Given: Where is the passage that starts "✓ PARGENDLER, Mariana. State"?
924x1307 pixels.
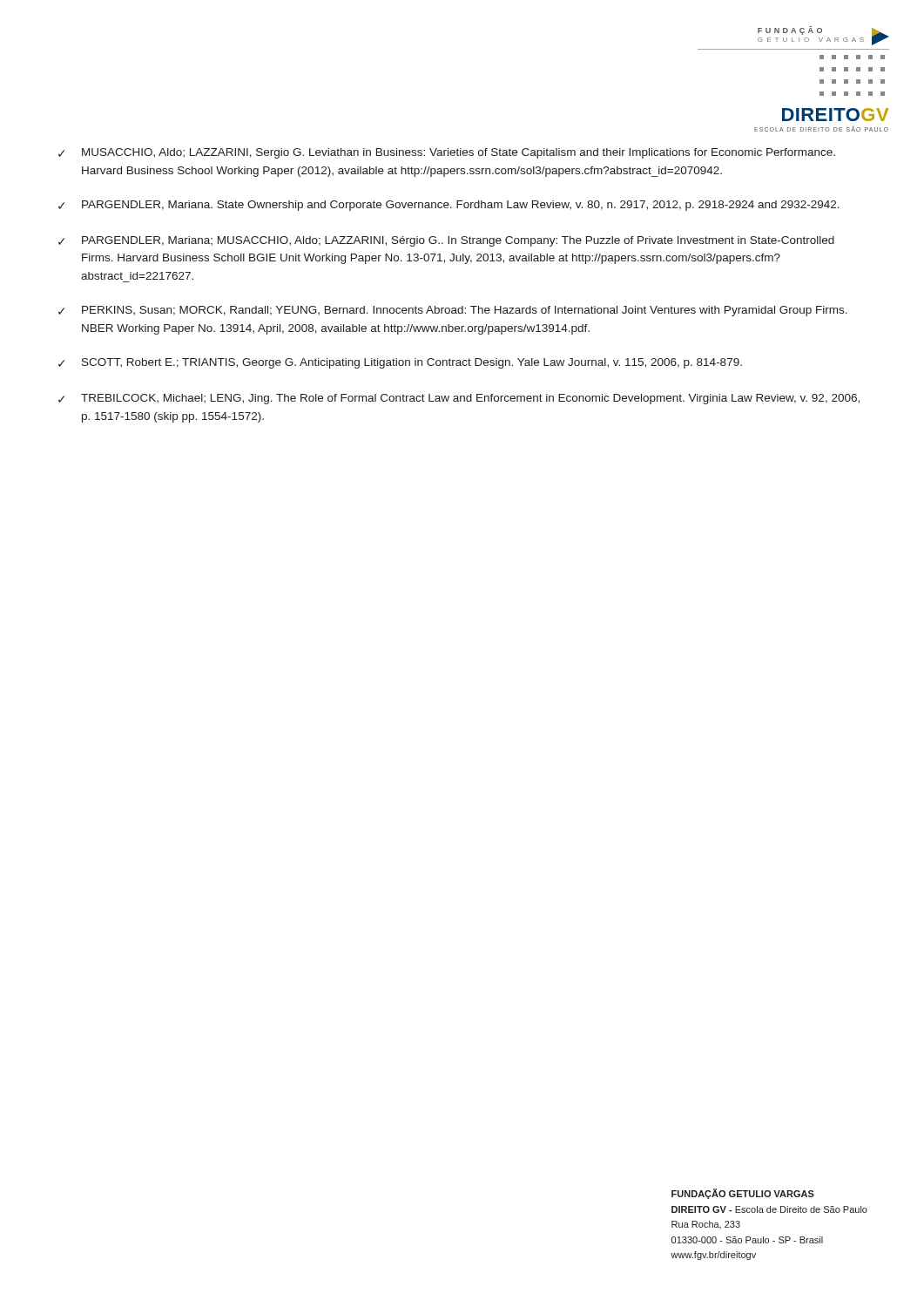Looking at the screenshot, I should [462, 206].
